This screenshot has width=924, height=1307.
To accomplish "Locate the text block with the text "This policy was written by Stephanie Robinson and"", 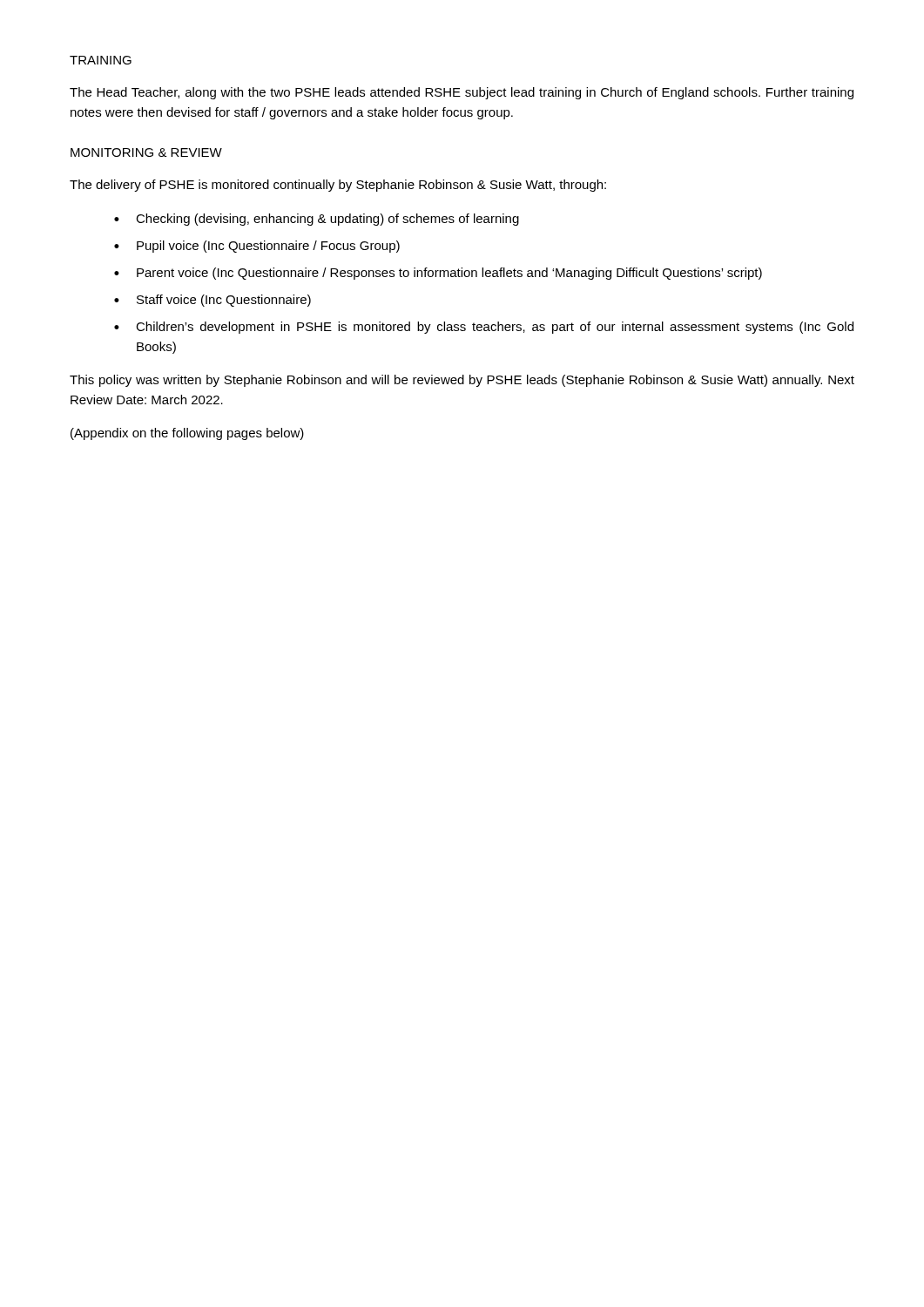I will click(462, 389).
